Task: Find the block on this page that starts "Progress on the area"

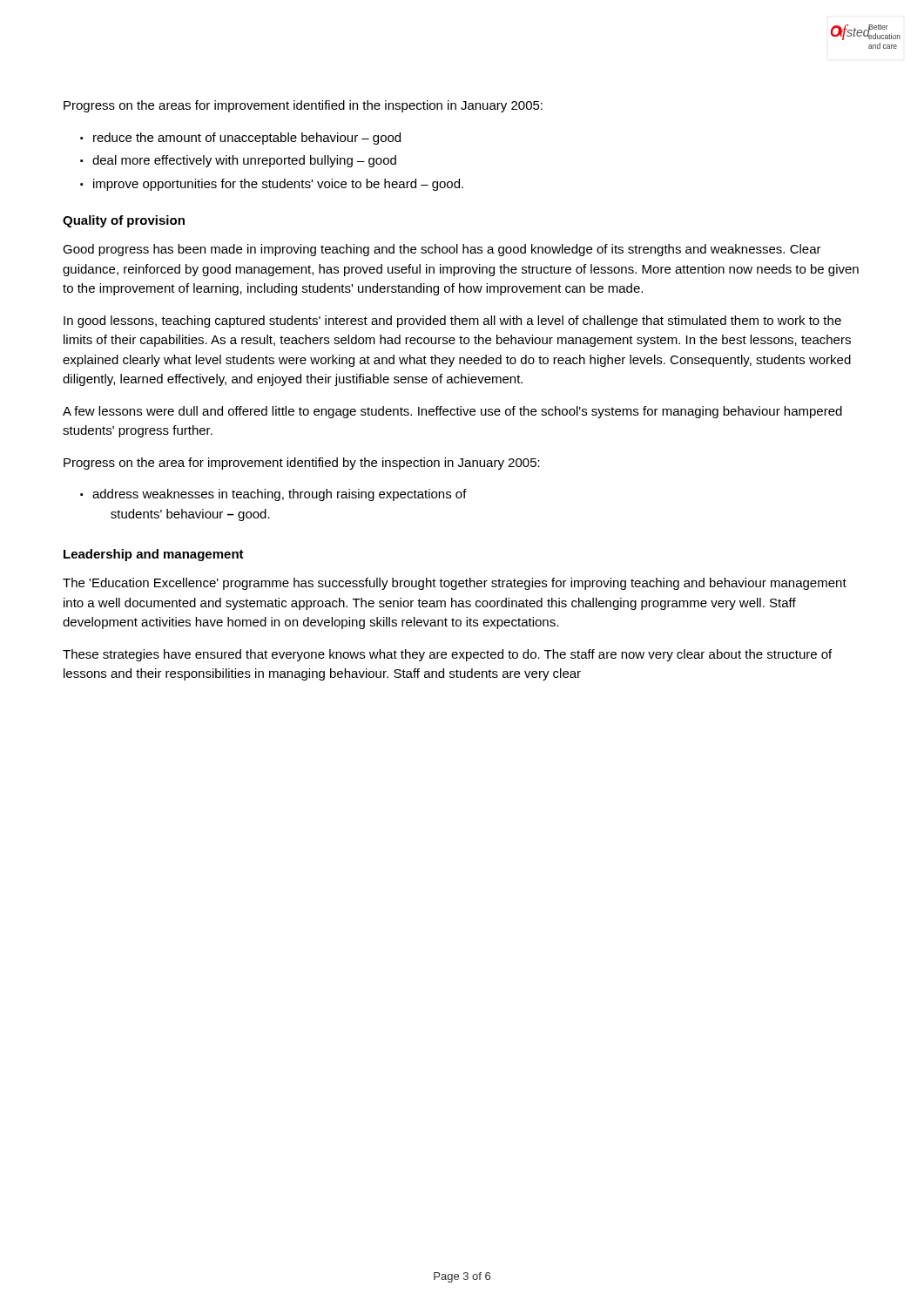Action: 302,462
